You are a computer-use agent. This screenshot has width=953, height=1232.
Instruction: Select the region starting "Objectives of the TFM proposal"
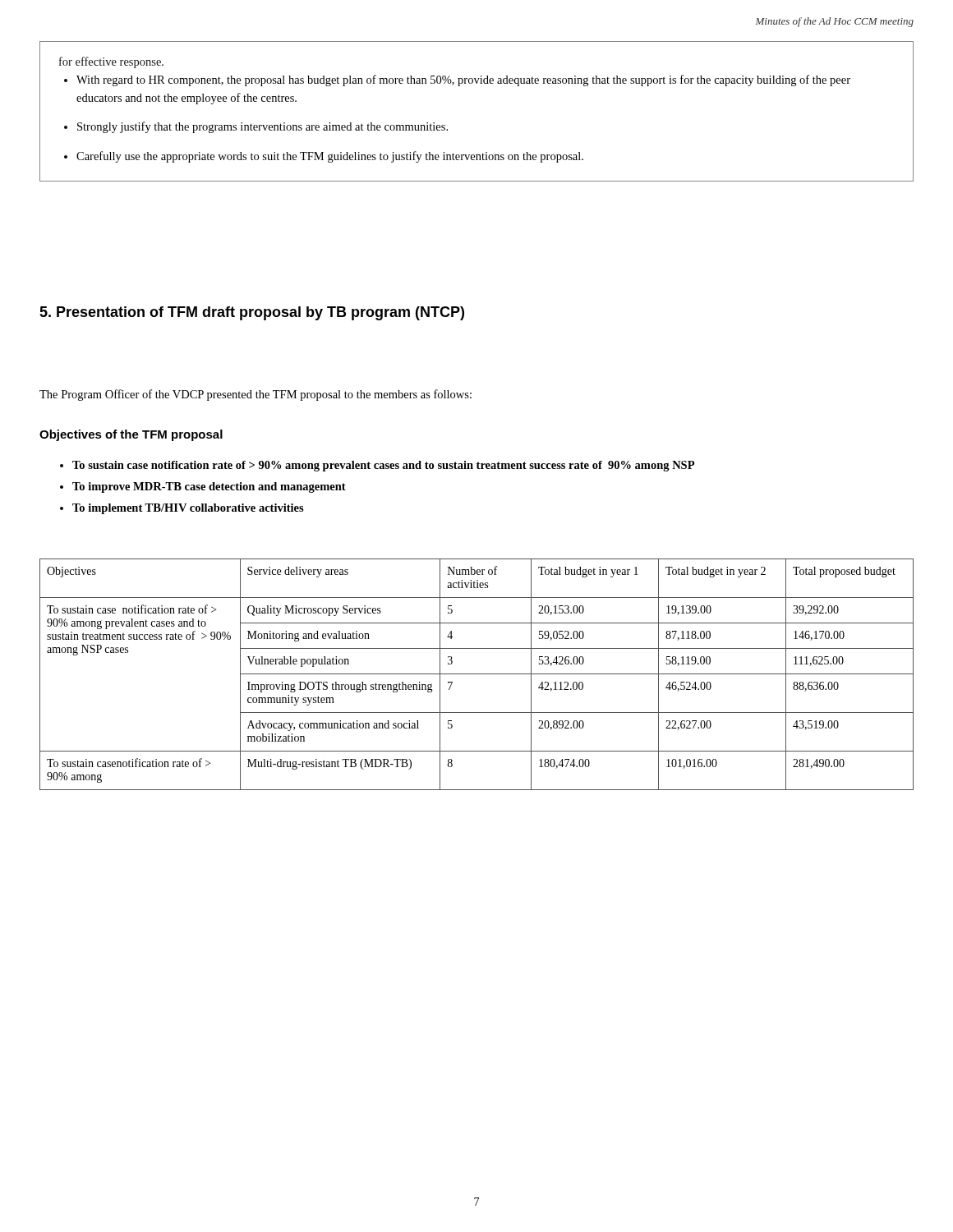[x=131, y=434]
